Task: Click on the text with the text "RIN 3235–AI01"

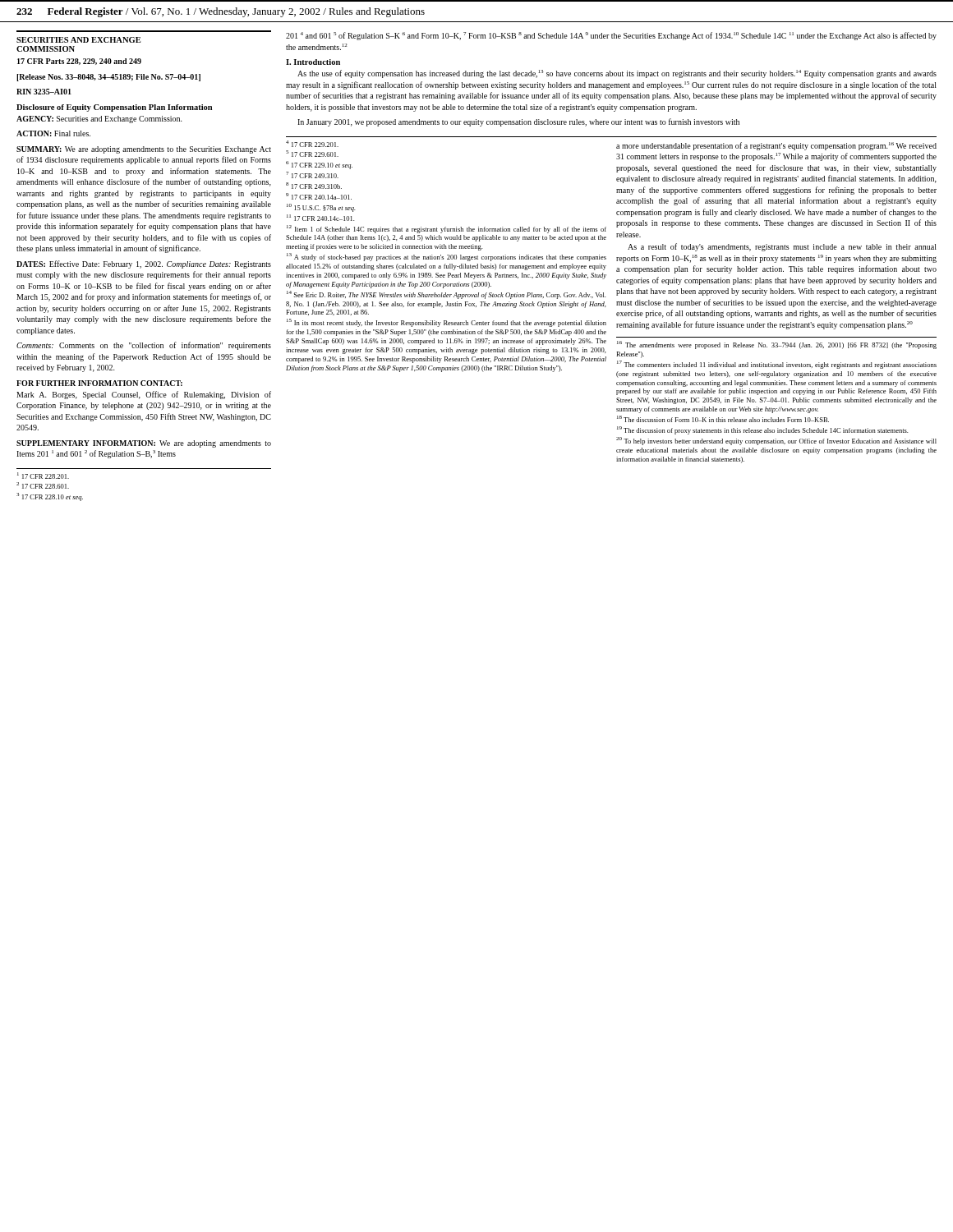Action: pos(44,92)
